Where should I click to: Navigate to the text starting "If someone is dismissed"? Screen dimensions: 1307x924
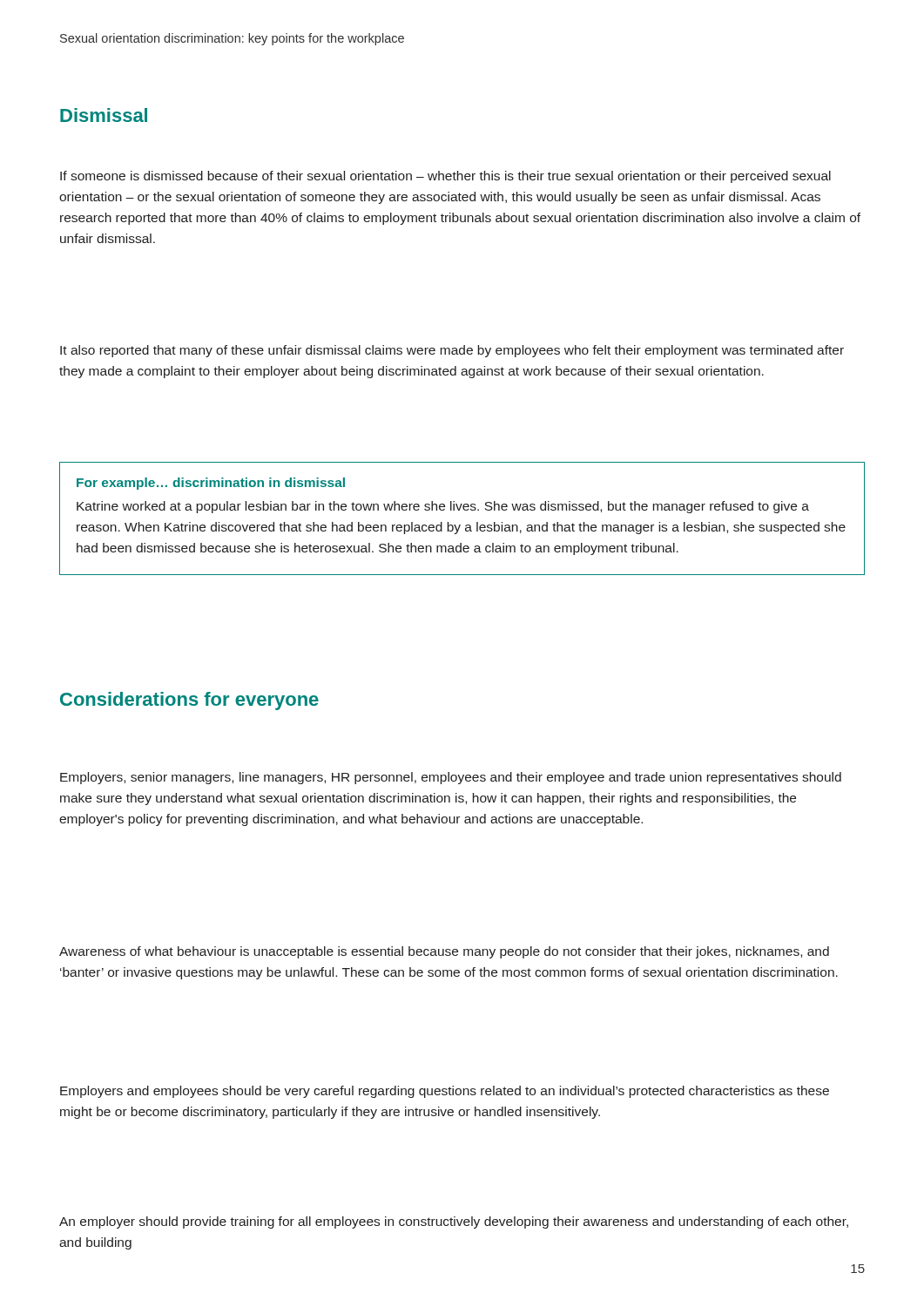pyautogui.click(x=460, y=207)
